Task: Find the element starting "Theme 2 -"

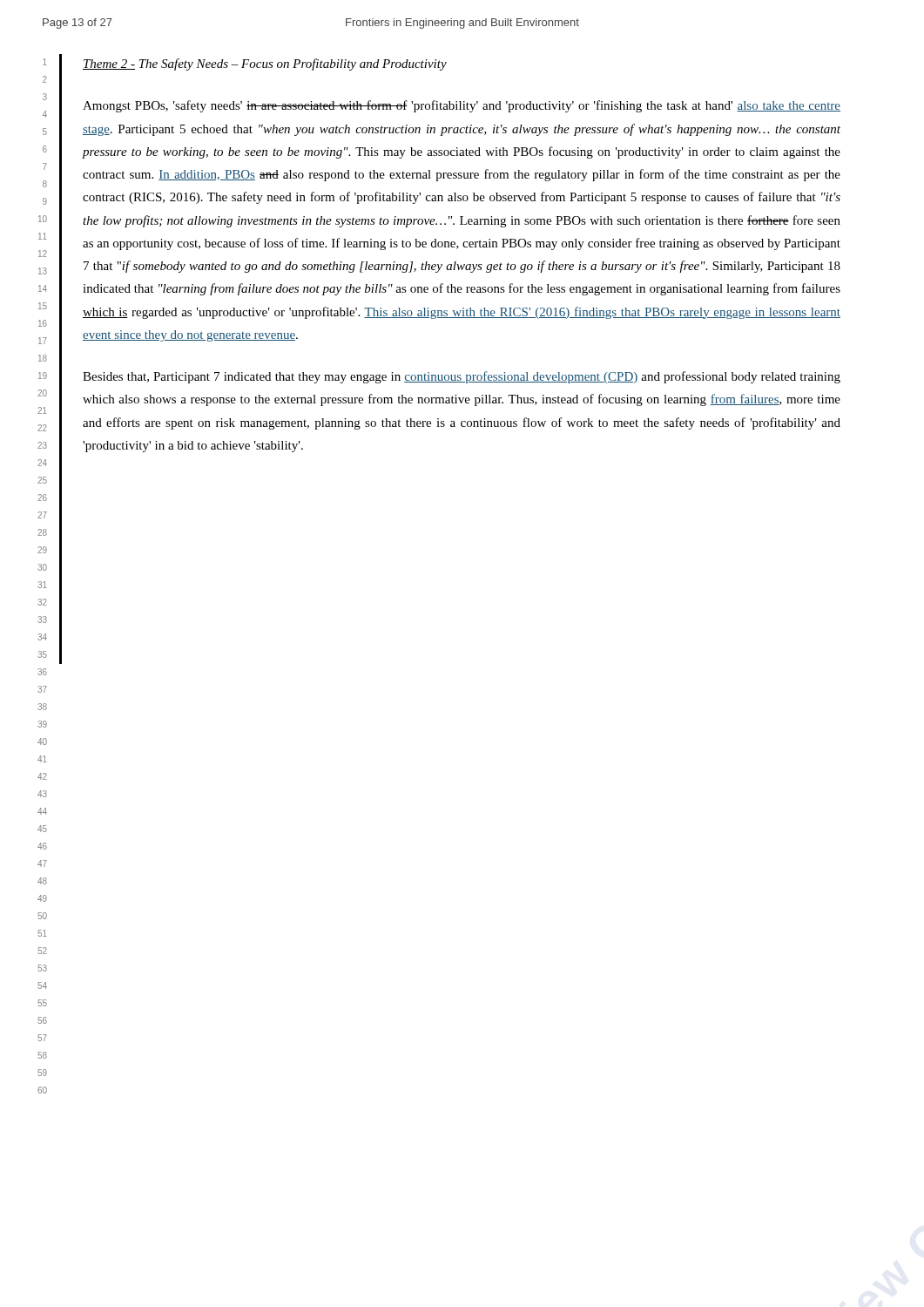Action: pyautogui.click(x=265, y=64)
